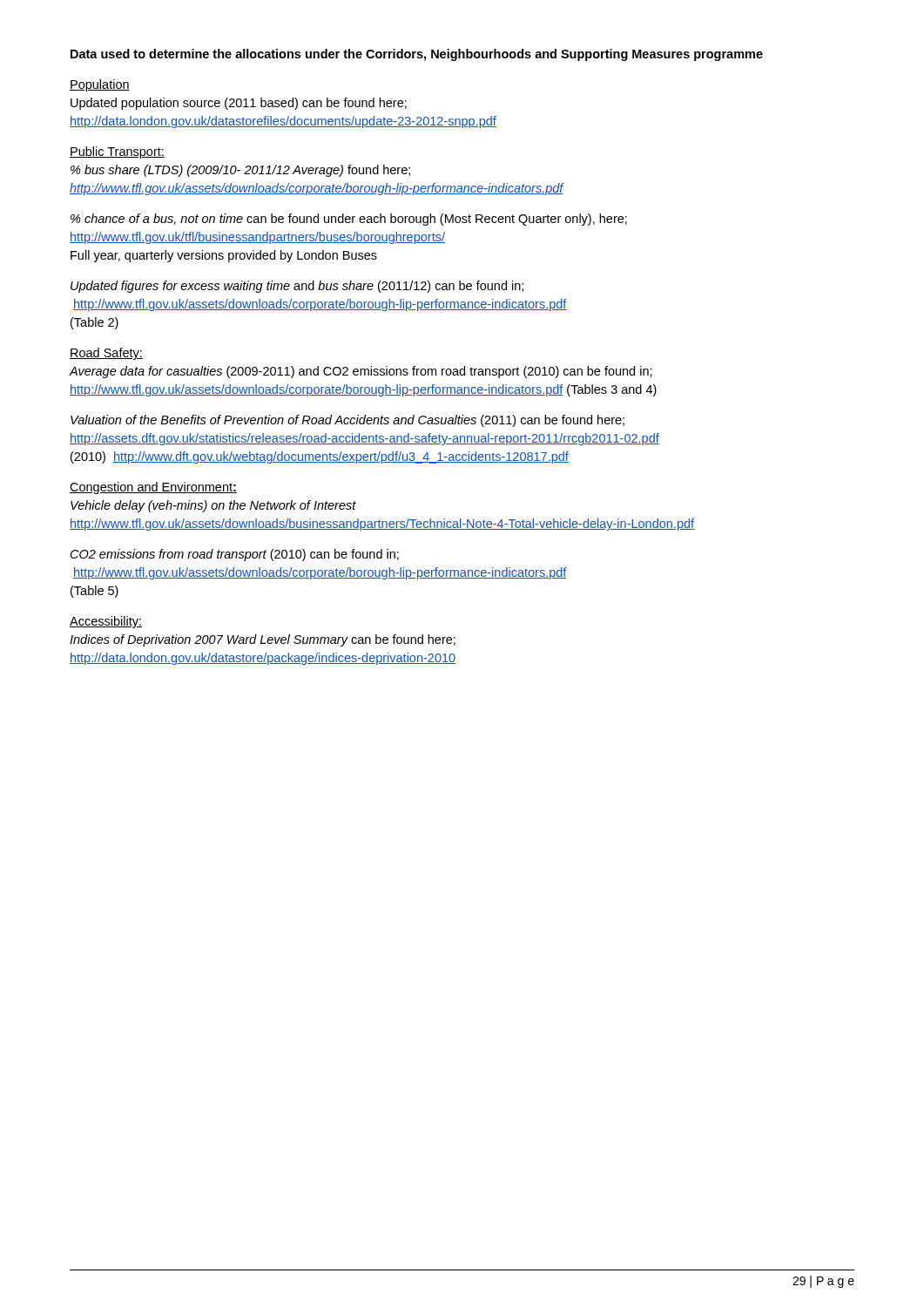Select the text block that reads "Population Updated population source (2011 based)"

(x=283, y=103)
